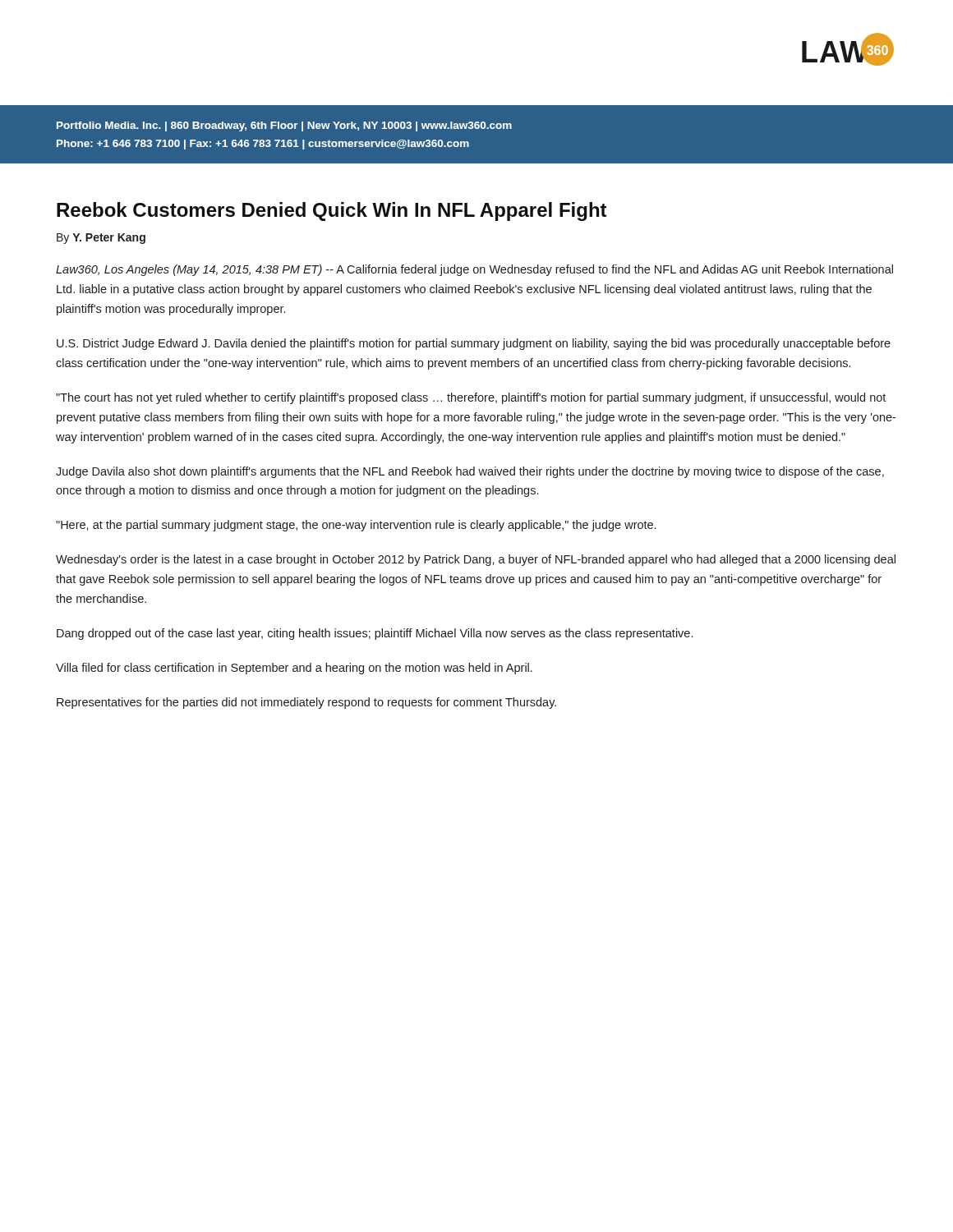Click the title
The width and height of the screenshot is (953, 1232).
point(476,210)
